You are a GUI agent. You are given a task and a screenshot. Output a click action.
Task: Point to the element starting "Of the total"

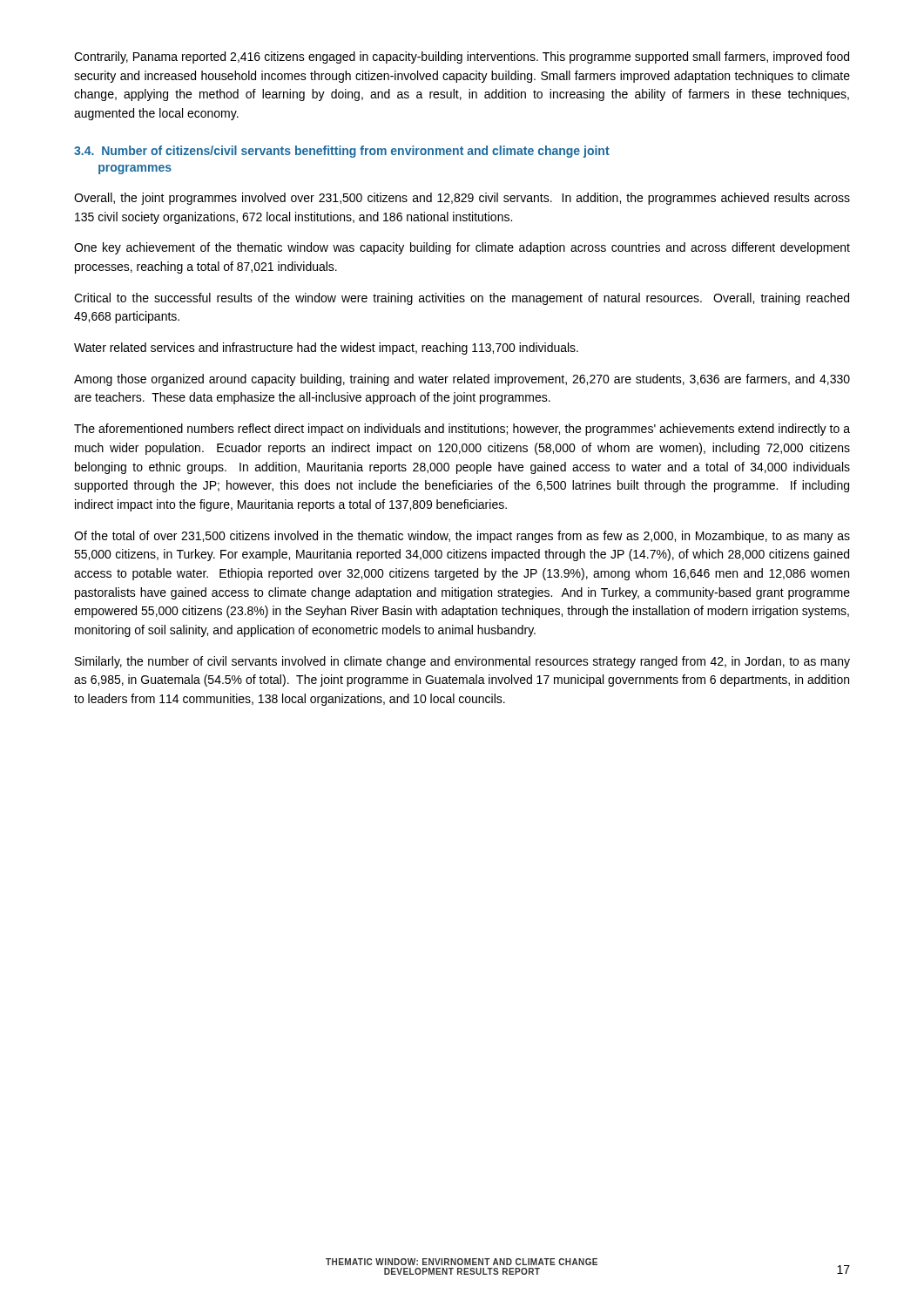click(x=462, y=583)
